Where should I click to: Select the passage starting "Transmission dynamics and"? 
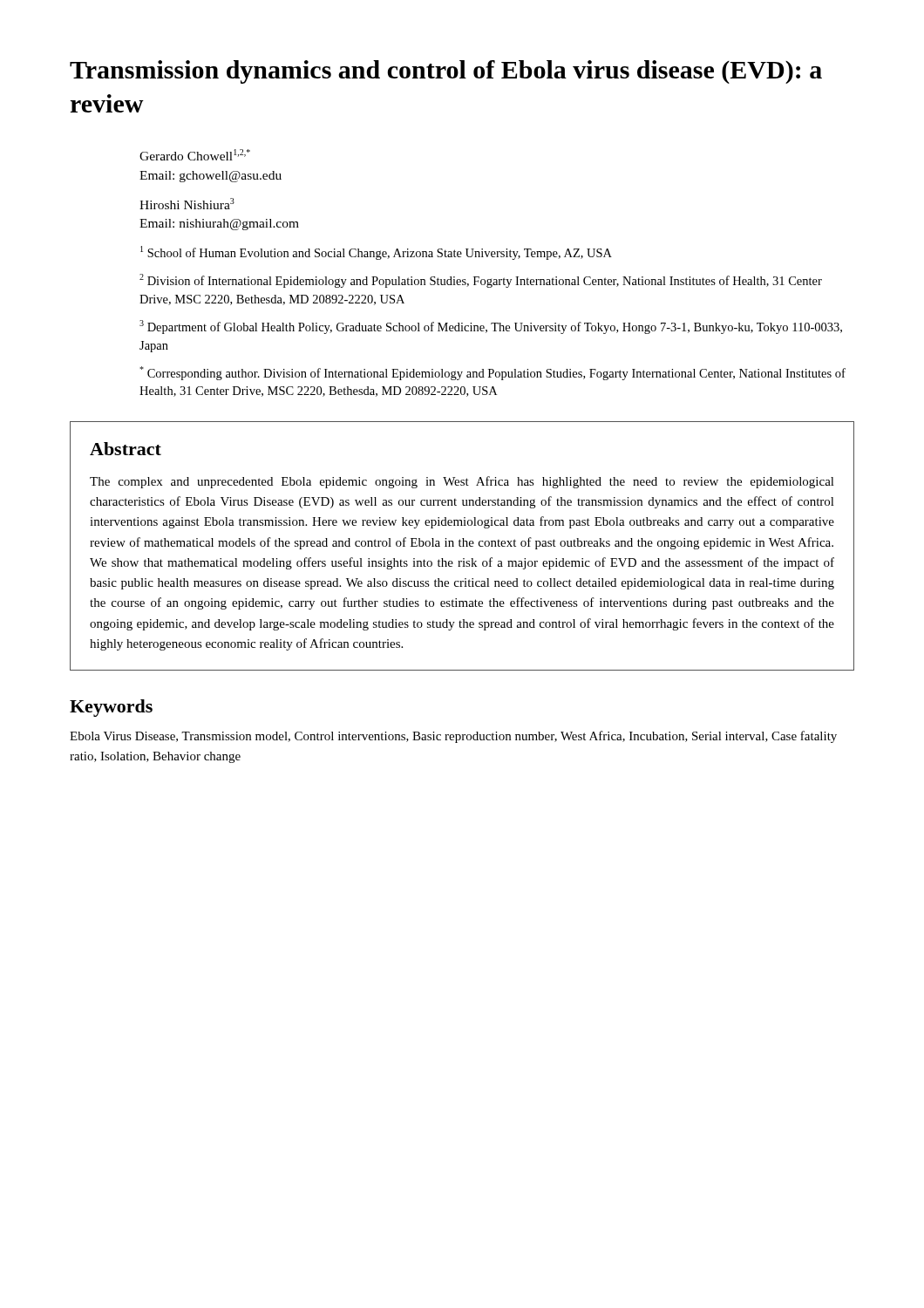click(462, 86)
